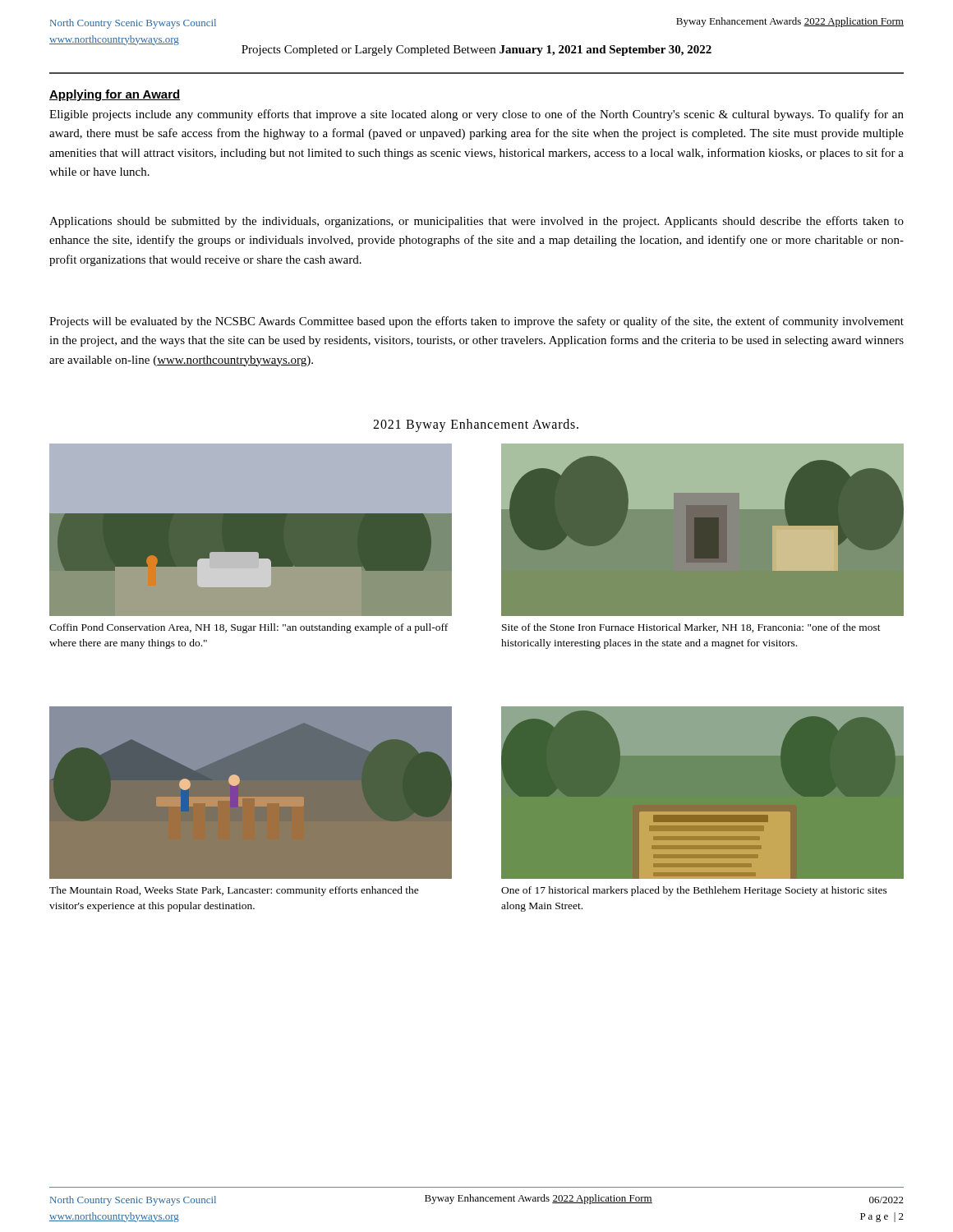Point to the block beginning "Projects will be evaluated by the"

click(476, 340)
